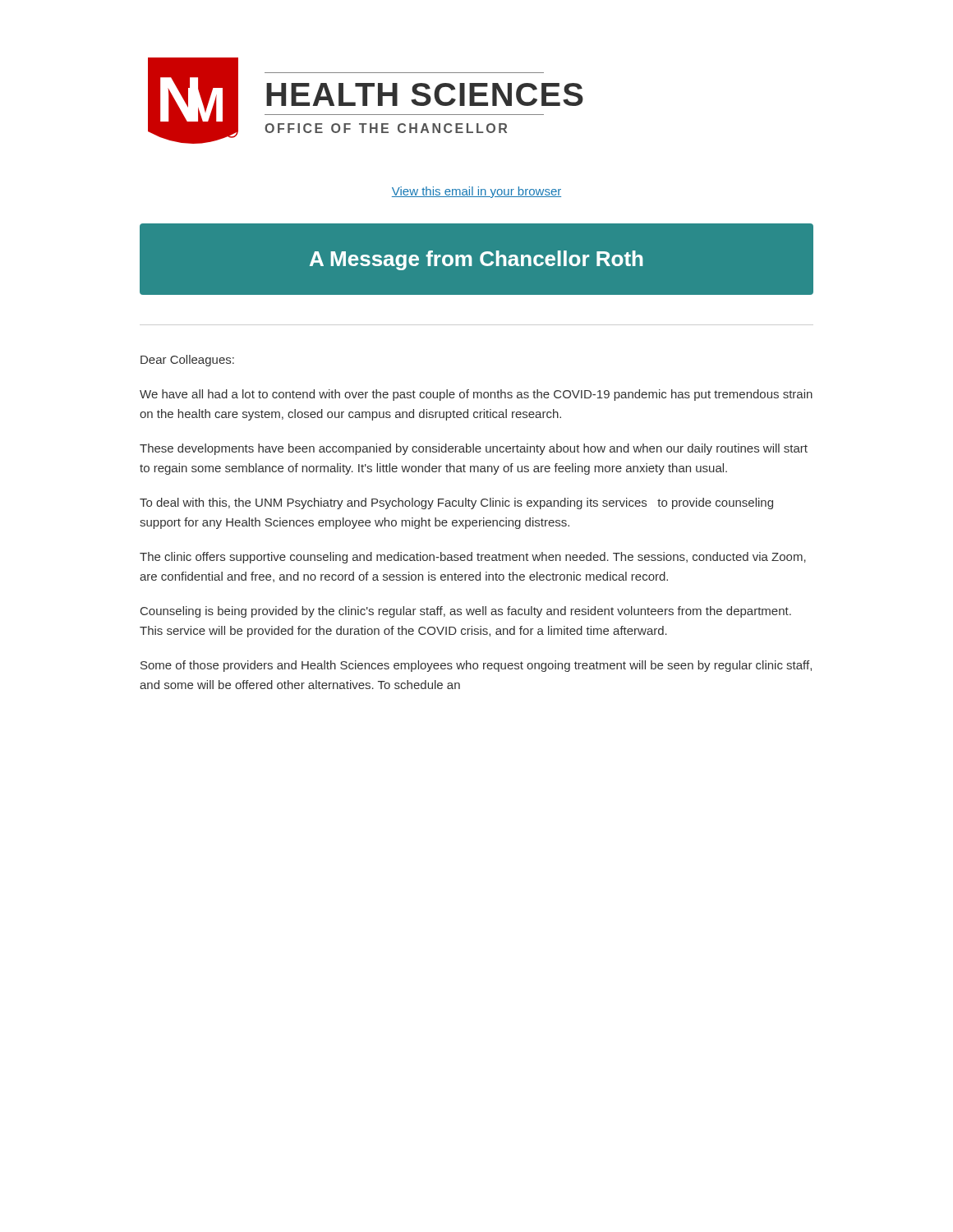Locate the text starting "Counseling is being provided by the clinic's"
Screen dimensions: 1232x953
pyautogui.click(x=466, y=620)
